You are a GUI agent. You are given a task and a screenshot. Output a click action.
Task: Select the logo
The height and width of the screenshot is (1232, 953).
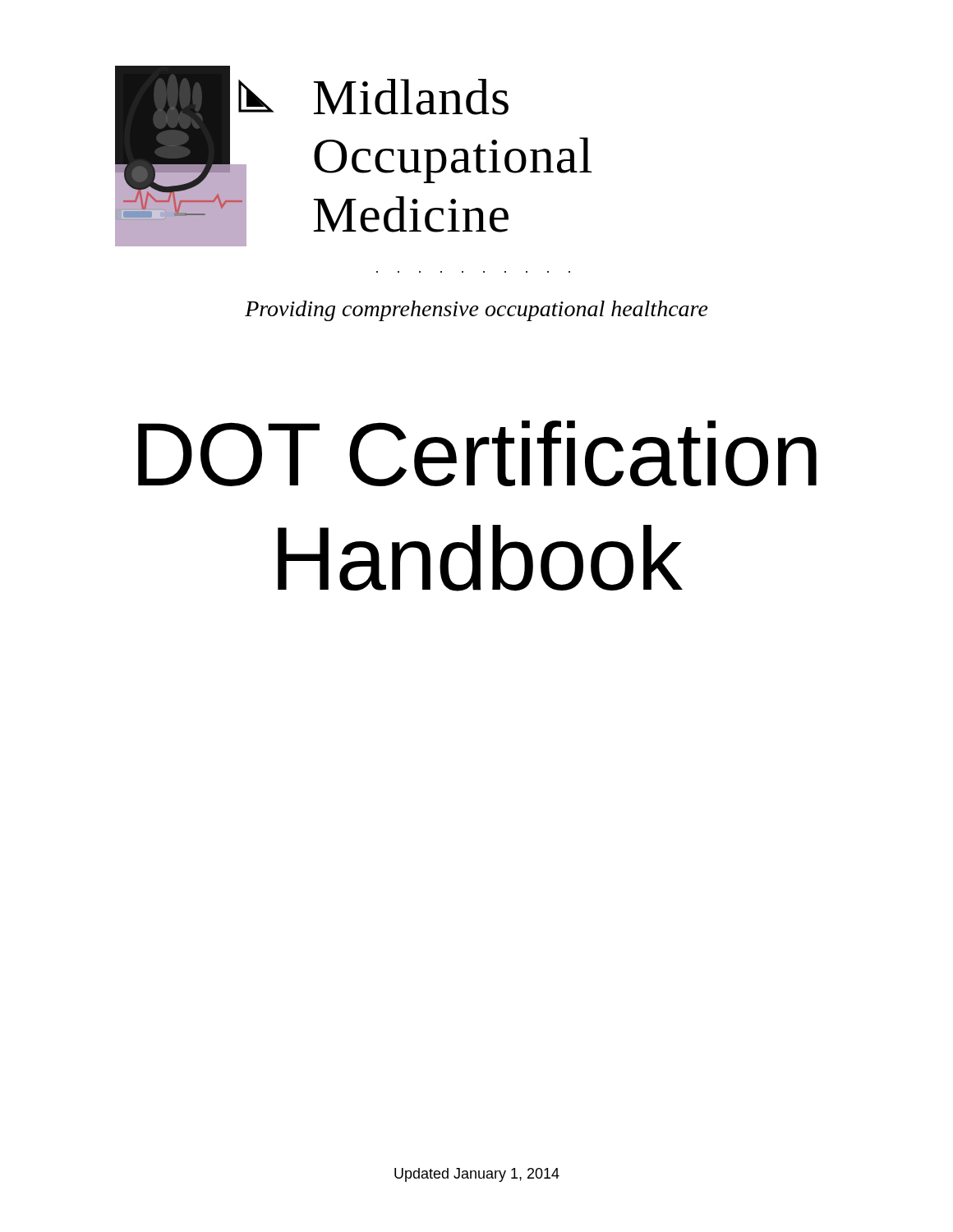click(354, 156)
